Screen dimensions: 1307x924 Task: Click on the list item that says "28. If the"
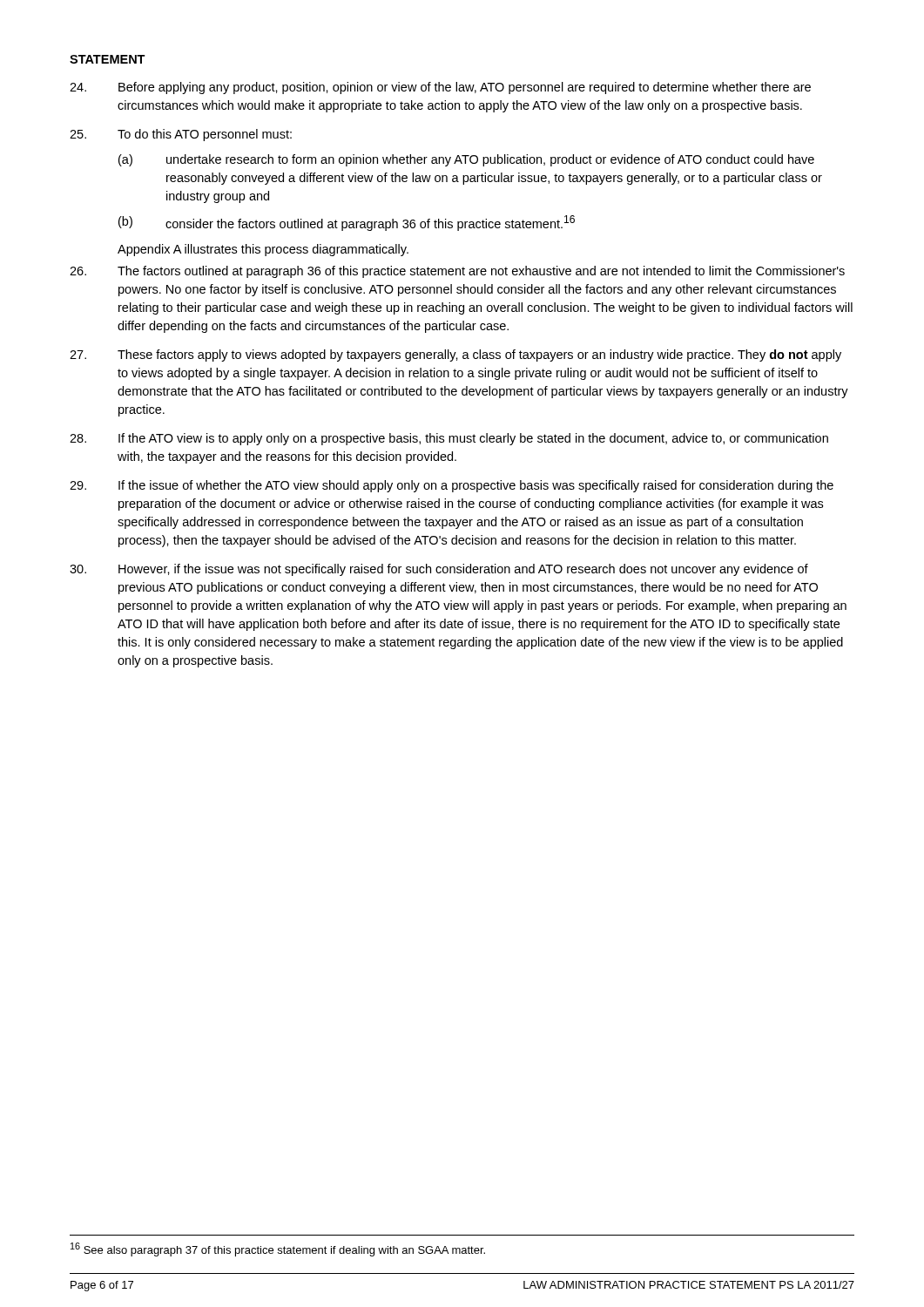click(462, 448)
